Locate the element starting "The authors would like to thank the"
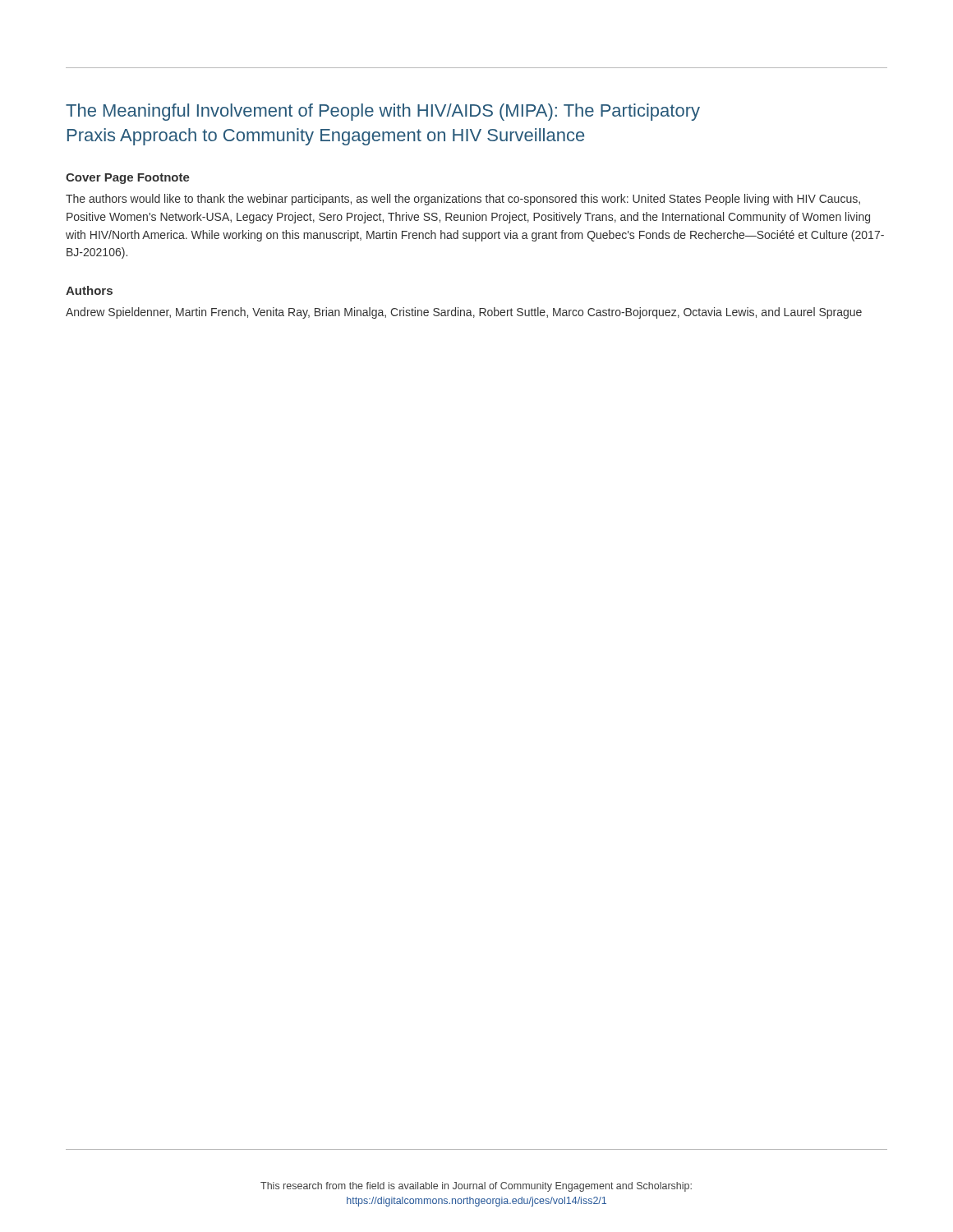Screen dimensions: 1232x953 tap(475, 226)
